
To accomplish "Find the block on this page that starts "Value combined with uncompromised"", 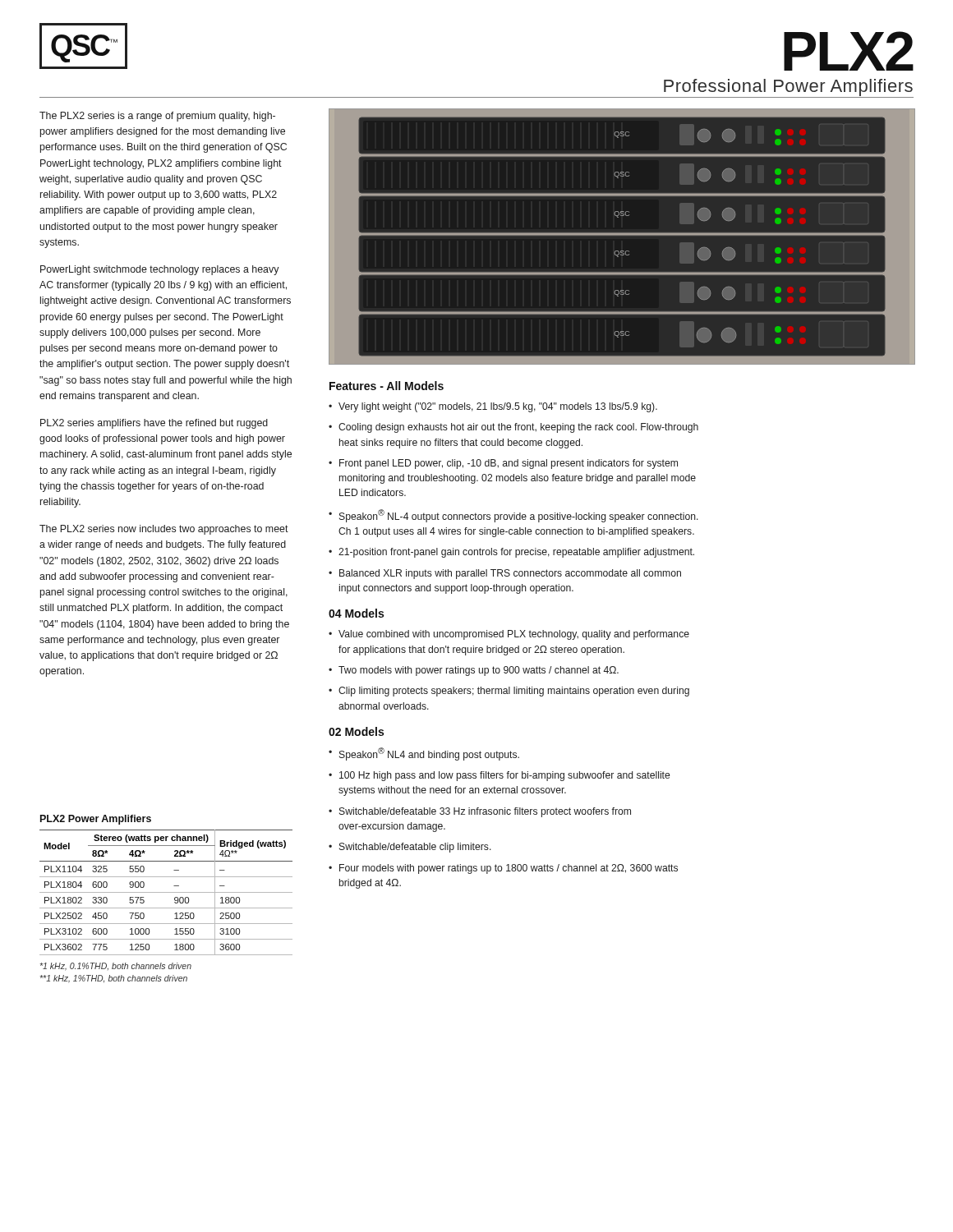I will tap(514, 642).
